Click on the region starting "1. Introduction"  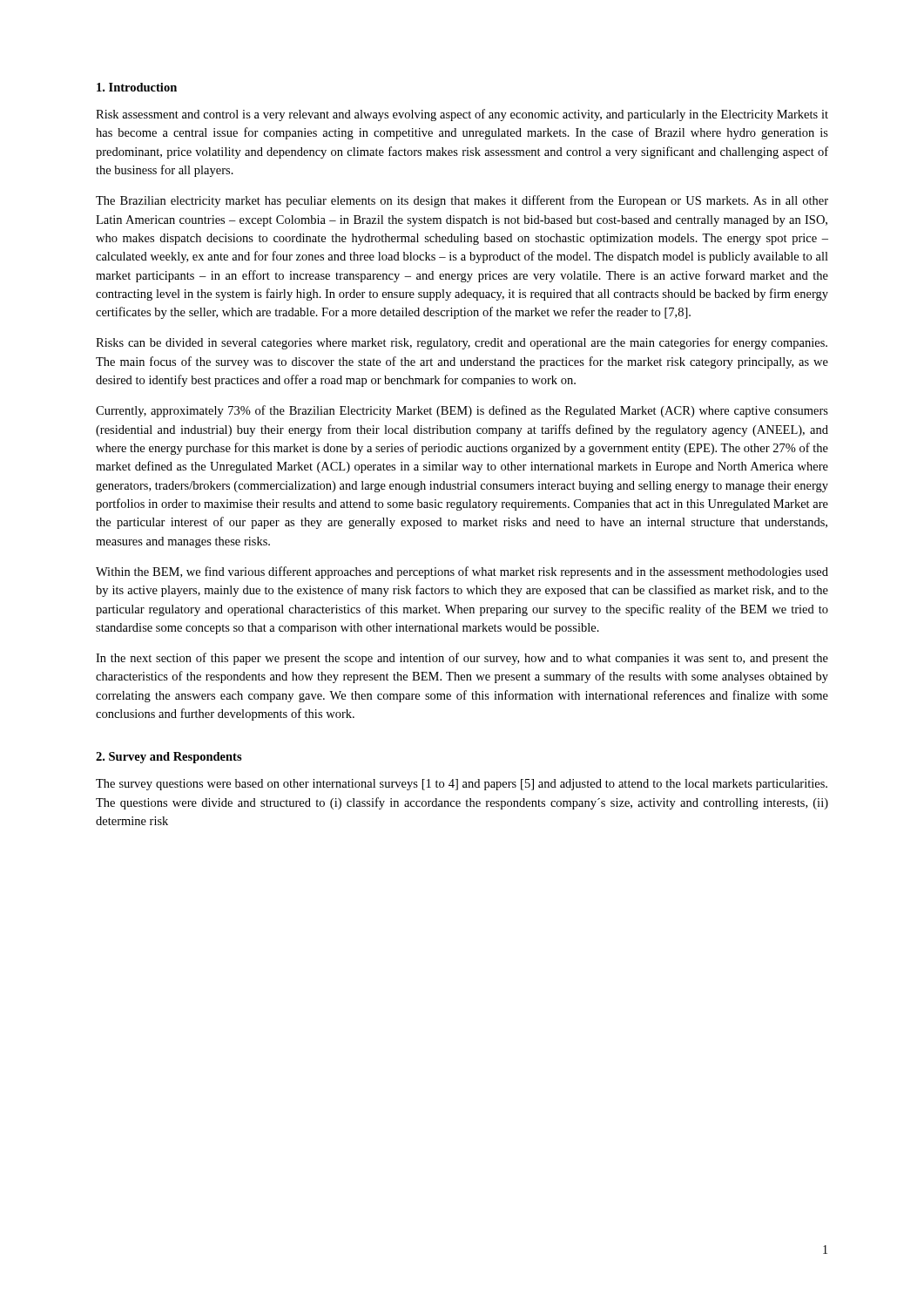pyautogui.click(x=136, y=87)
